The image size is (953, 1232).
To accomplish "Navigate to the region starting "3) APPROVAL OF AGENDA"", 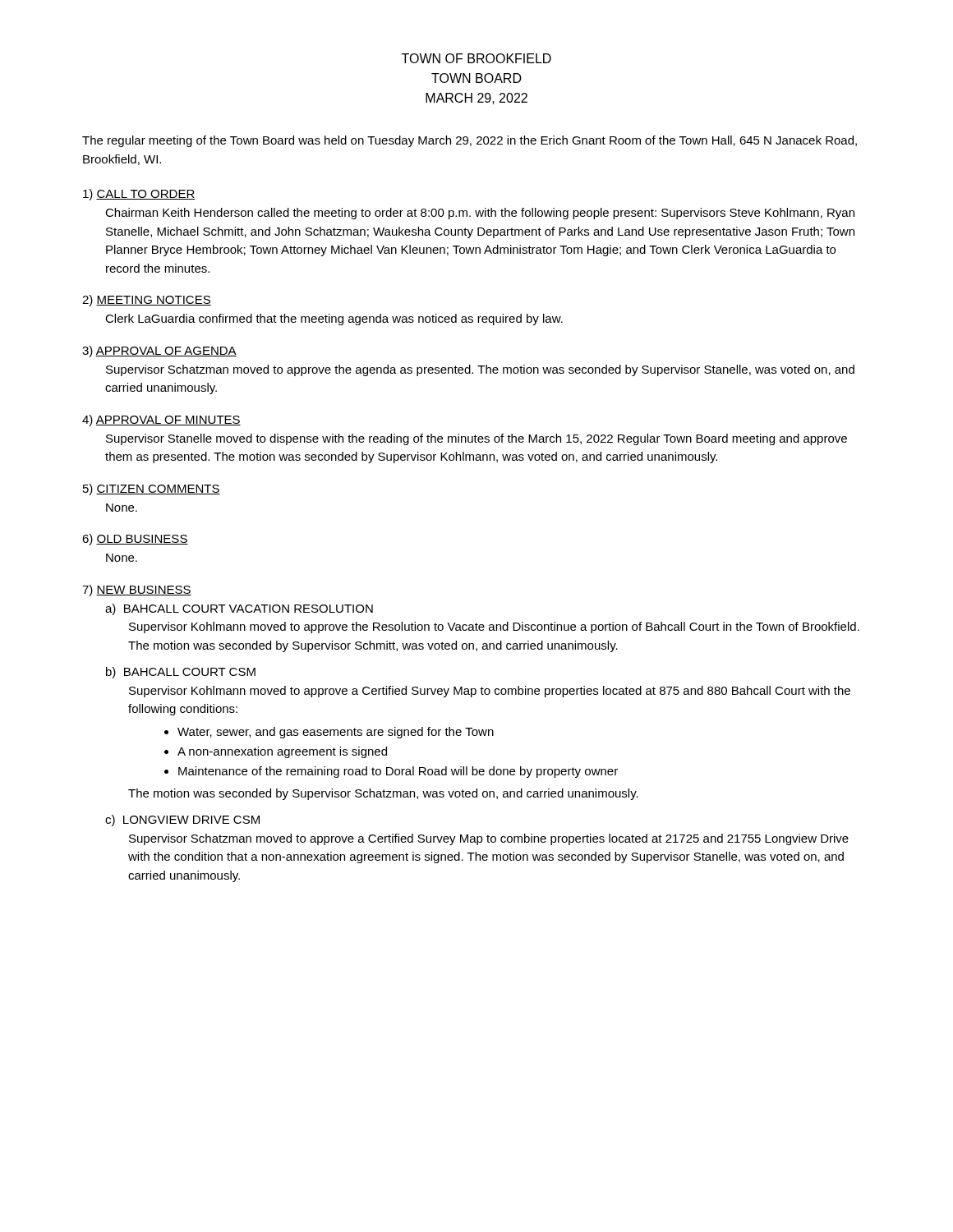I will (159, 350).
